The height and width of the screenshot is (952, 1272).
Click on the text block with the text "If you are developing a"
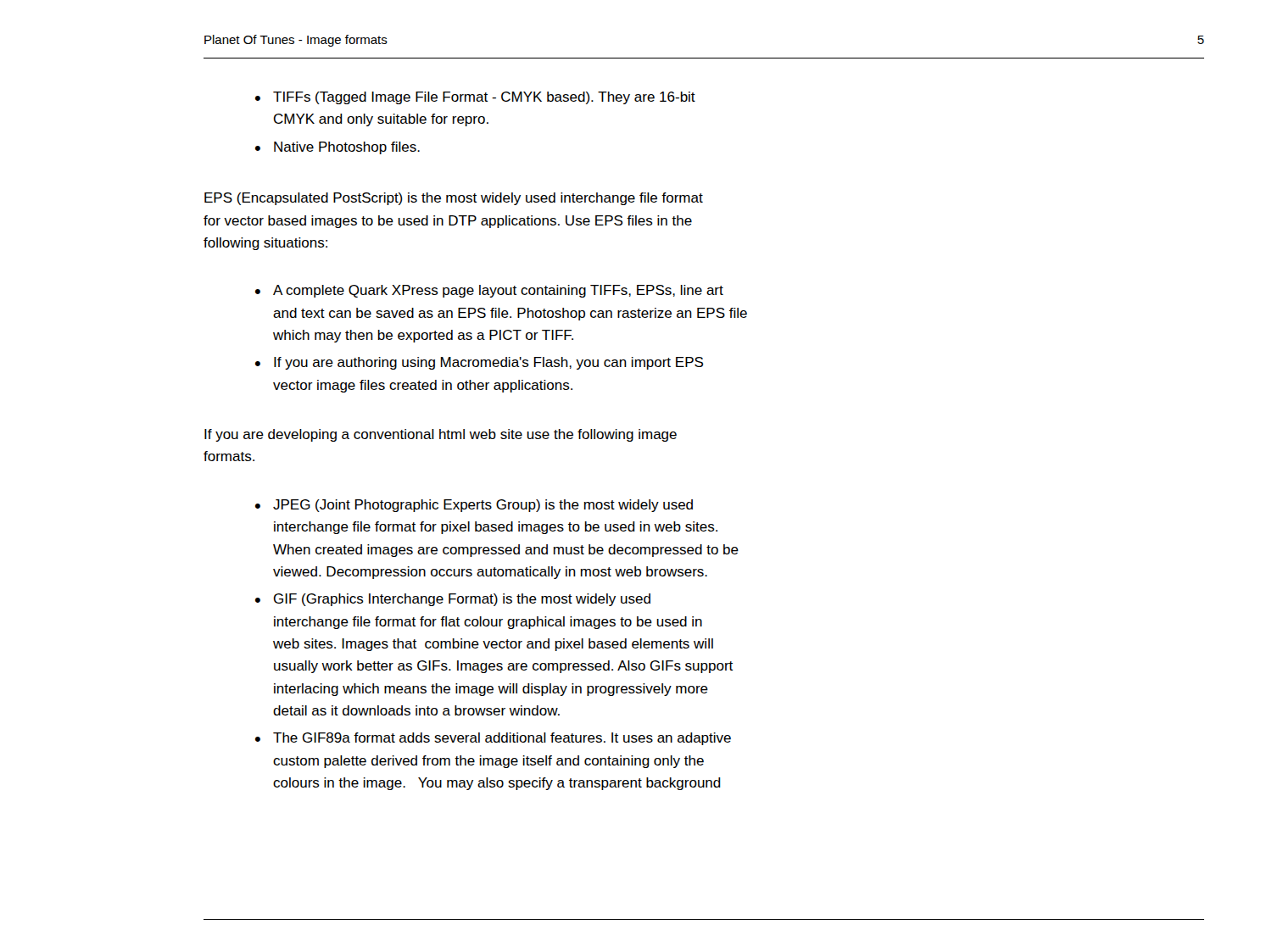point(440,446)
